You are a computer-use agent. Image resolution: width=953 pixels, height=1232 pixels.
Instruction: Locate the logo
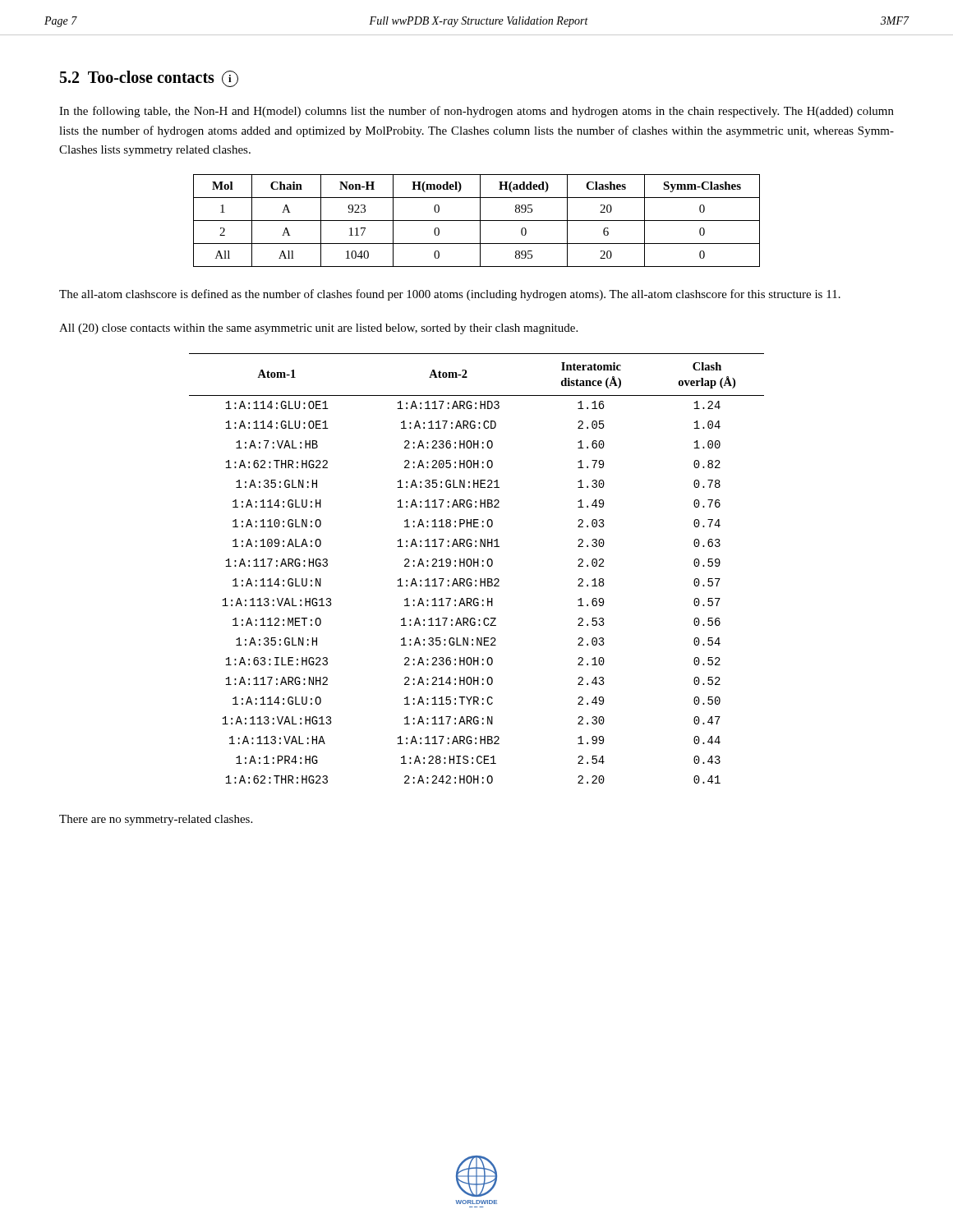pos(476,1179)
